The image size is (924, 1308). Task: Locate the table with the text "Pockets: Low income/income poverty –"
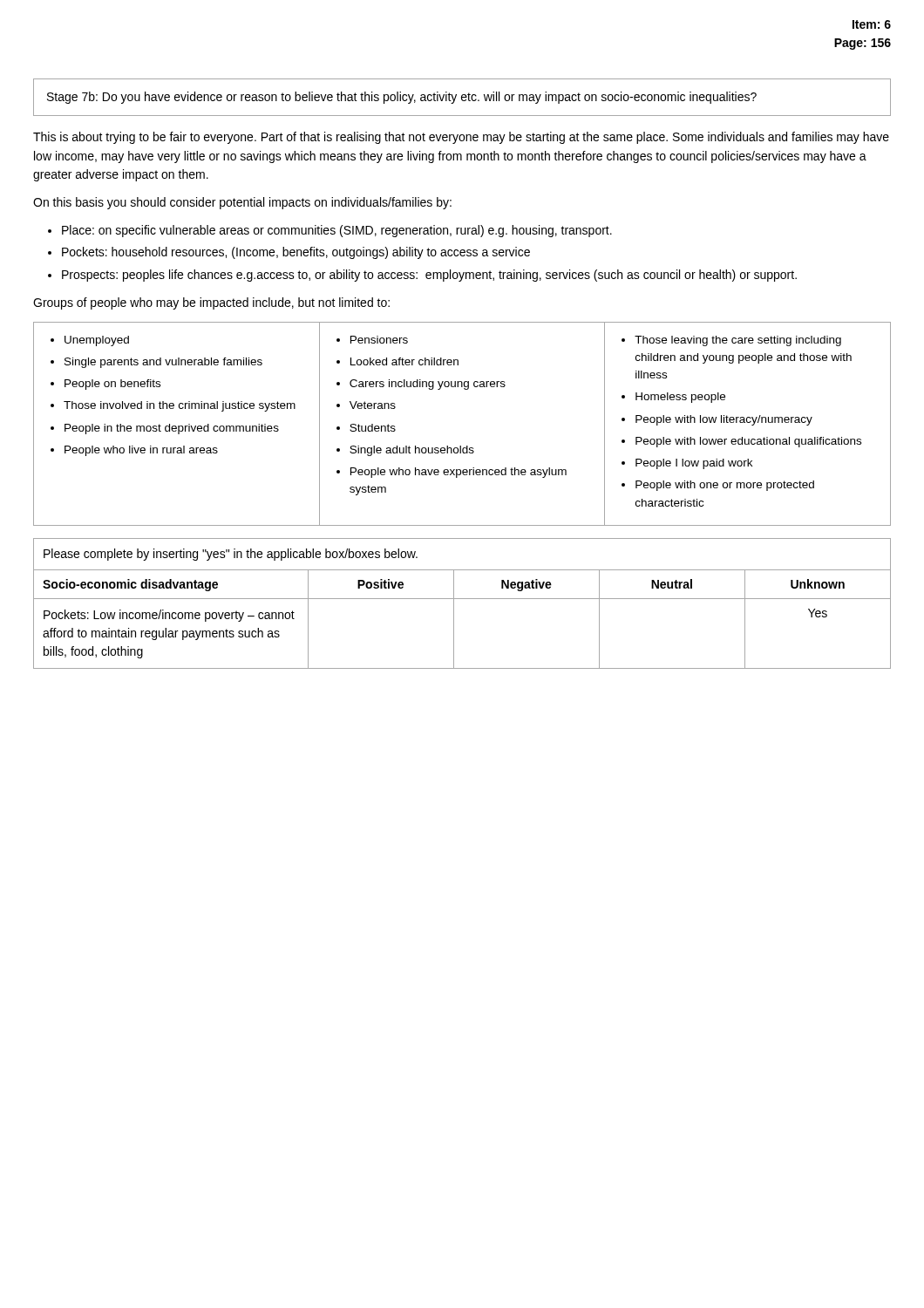click(462, 619)
